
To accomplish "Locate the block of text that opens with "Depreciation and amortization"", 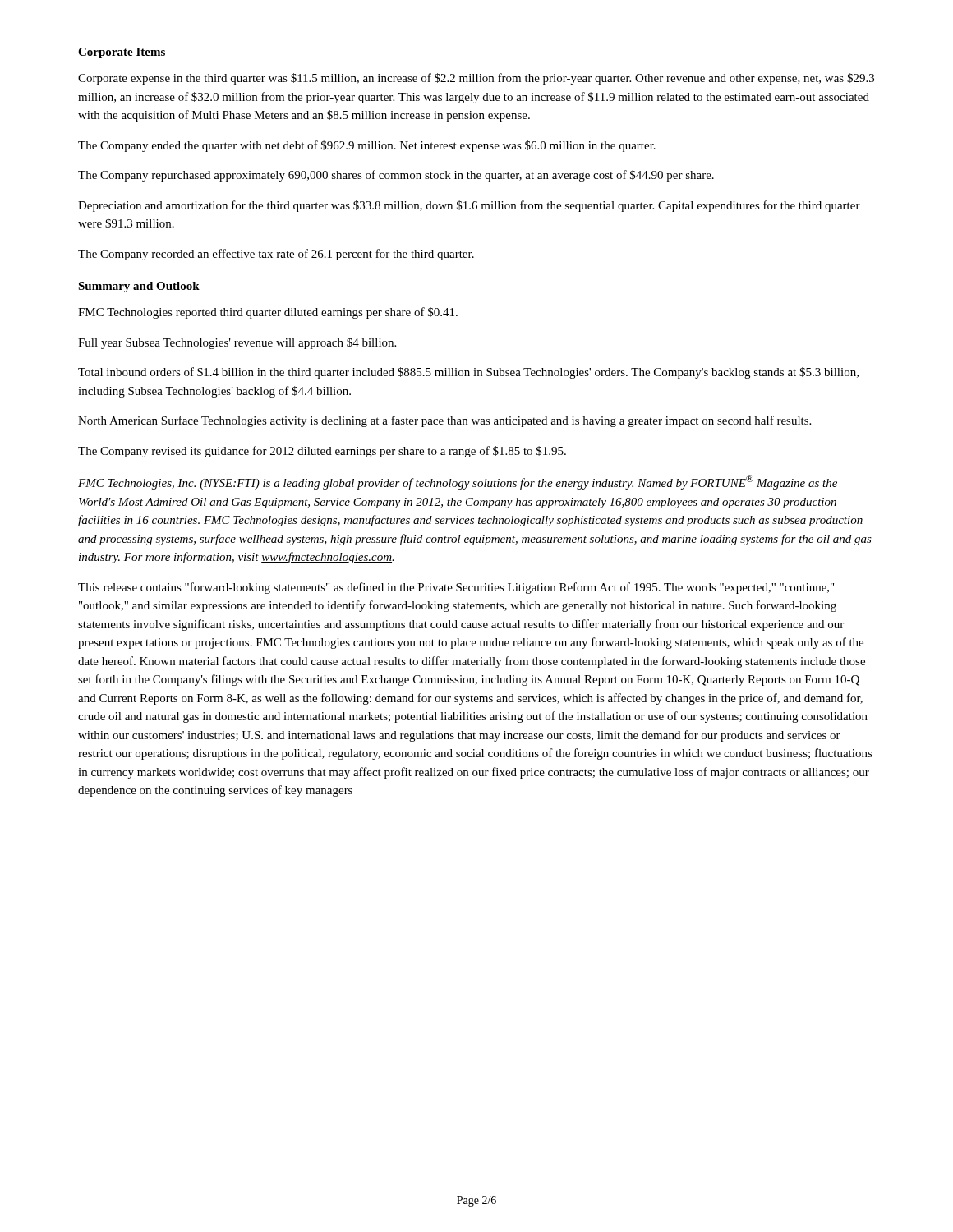I will pyautogui.click(x=469, y=214).
